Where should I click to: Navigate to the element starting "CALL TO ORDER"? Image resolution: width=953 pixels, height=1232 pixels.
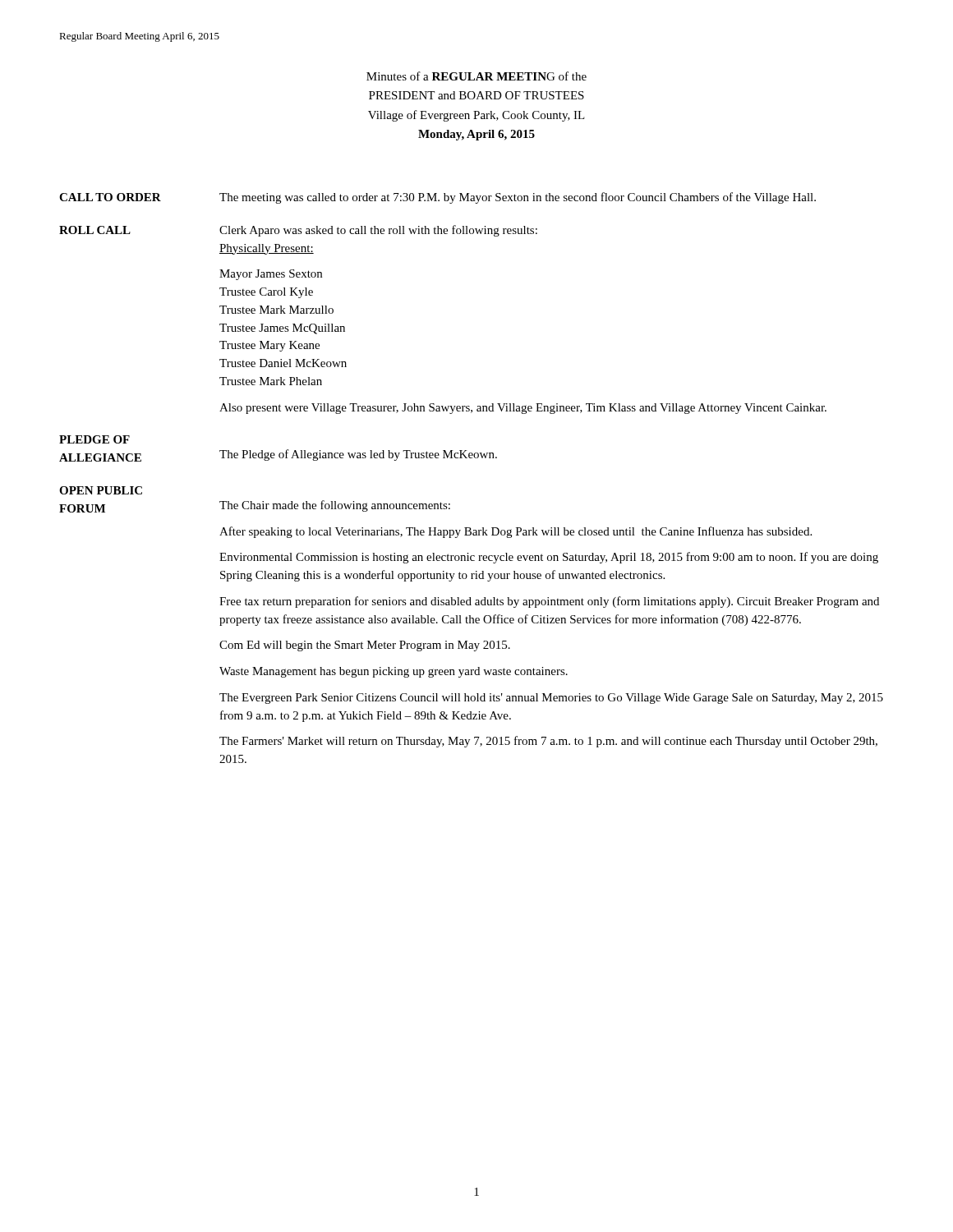pos(110,197)
